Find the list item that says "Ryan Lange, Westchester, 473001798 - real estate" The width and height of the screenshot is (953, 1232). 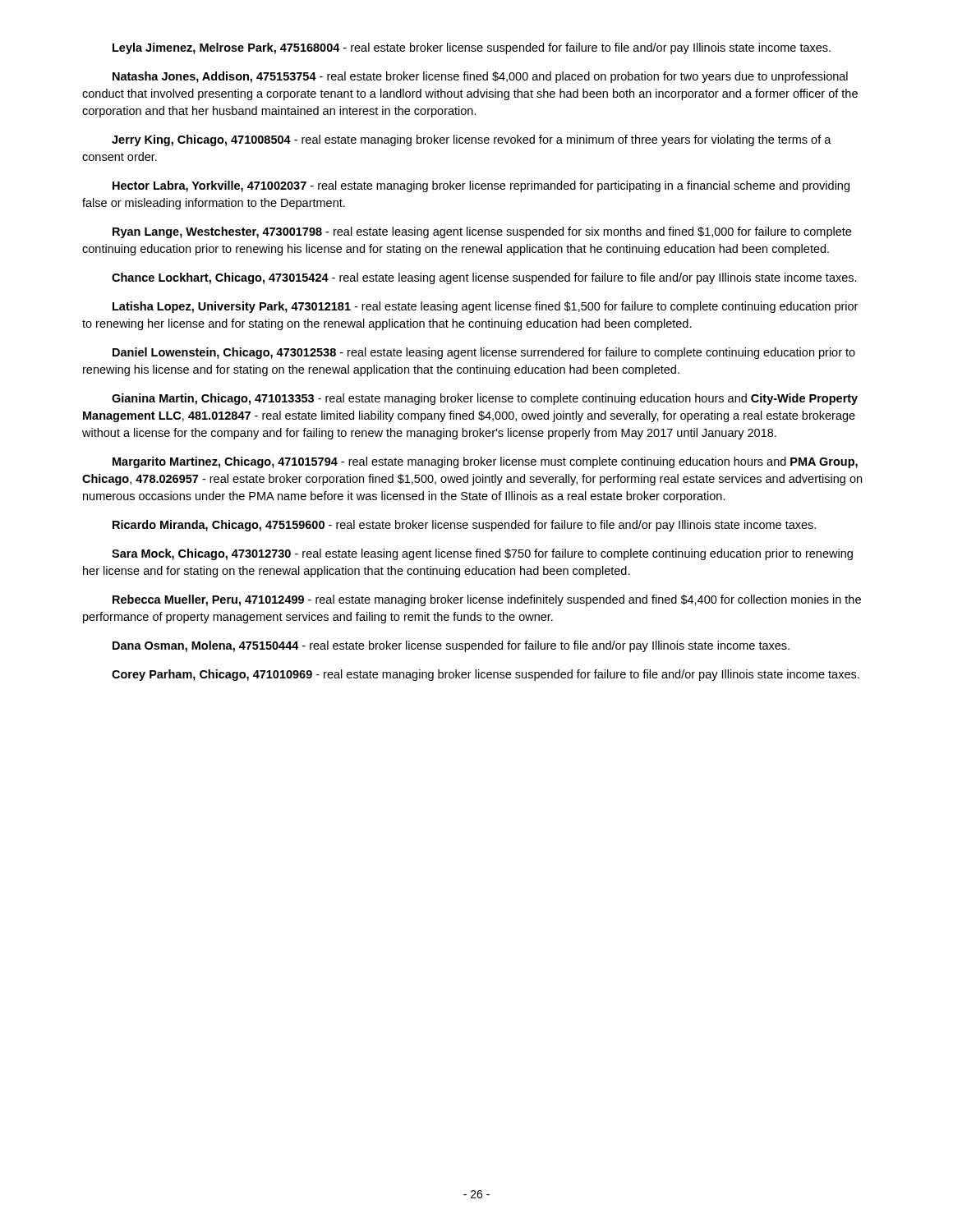click(x=467, y=240)
